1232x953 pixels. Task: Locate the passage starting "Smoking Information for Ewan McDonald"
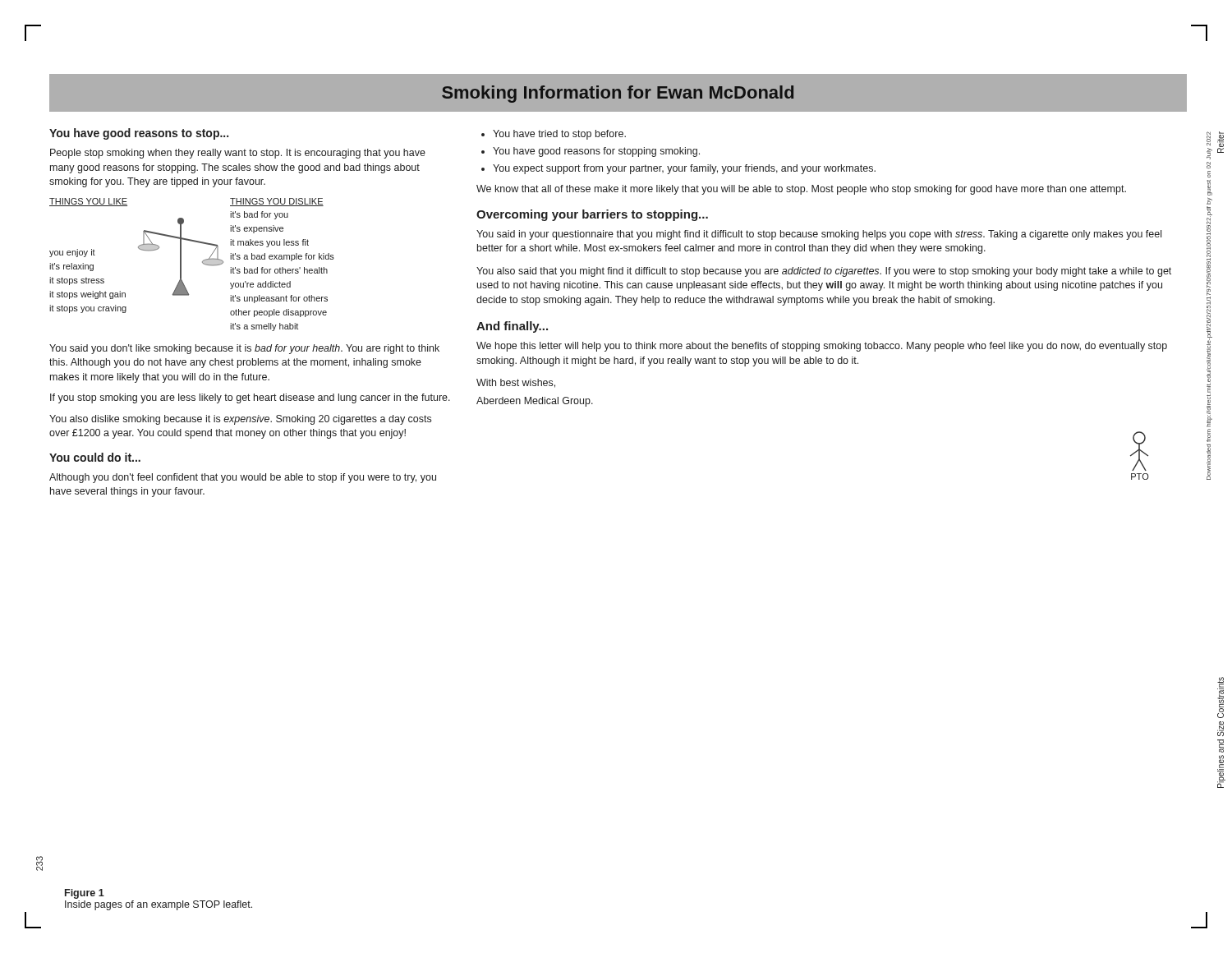618,92
